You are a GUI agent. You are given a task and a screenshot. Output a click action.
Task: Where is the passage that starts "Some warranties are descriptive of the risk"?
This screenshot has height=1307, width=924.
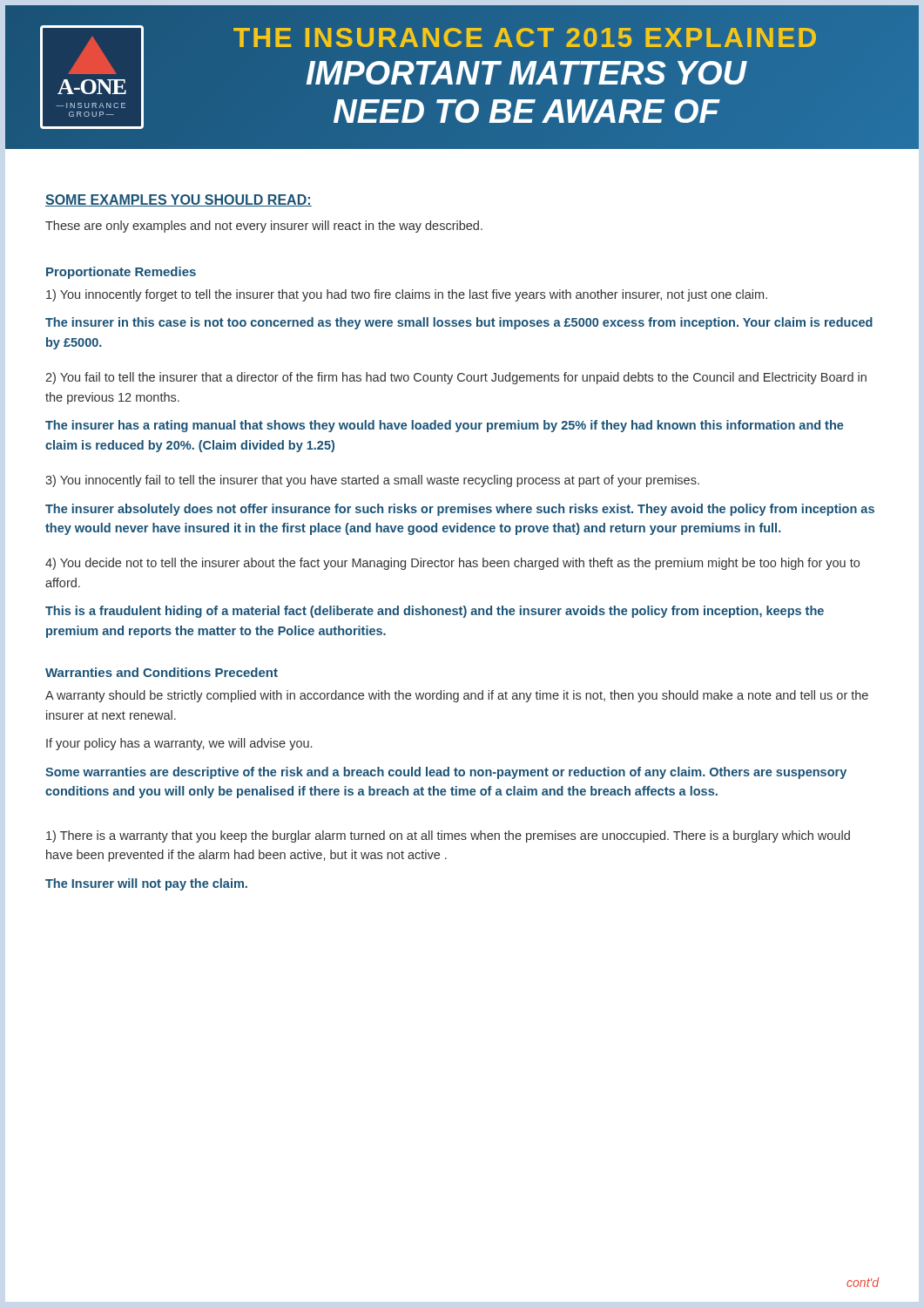[462, 782]
